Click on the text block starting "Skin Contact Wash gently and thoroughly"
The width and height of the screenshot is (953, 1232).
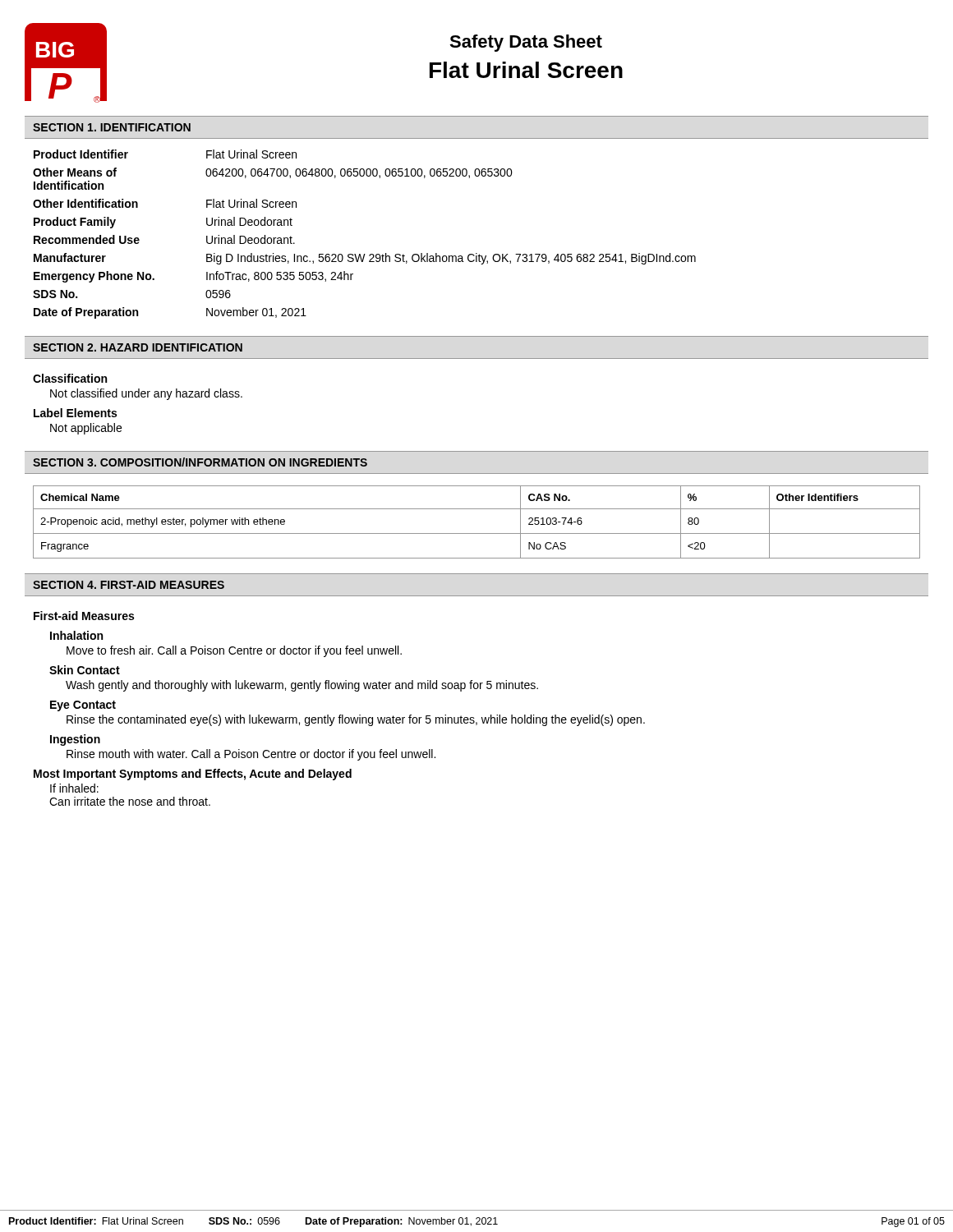485,678
